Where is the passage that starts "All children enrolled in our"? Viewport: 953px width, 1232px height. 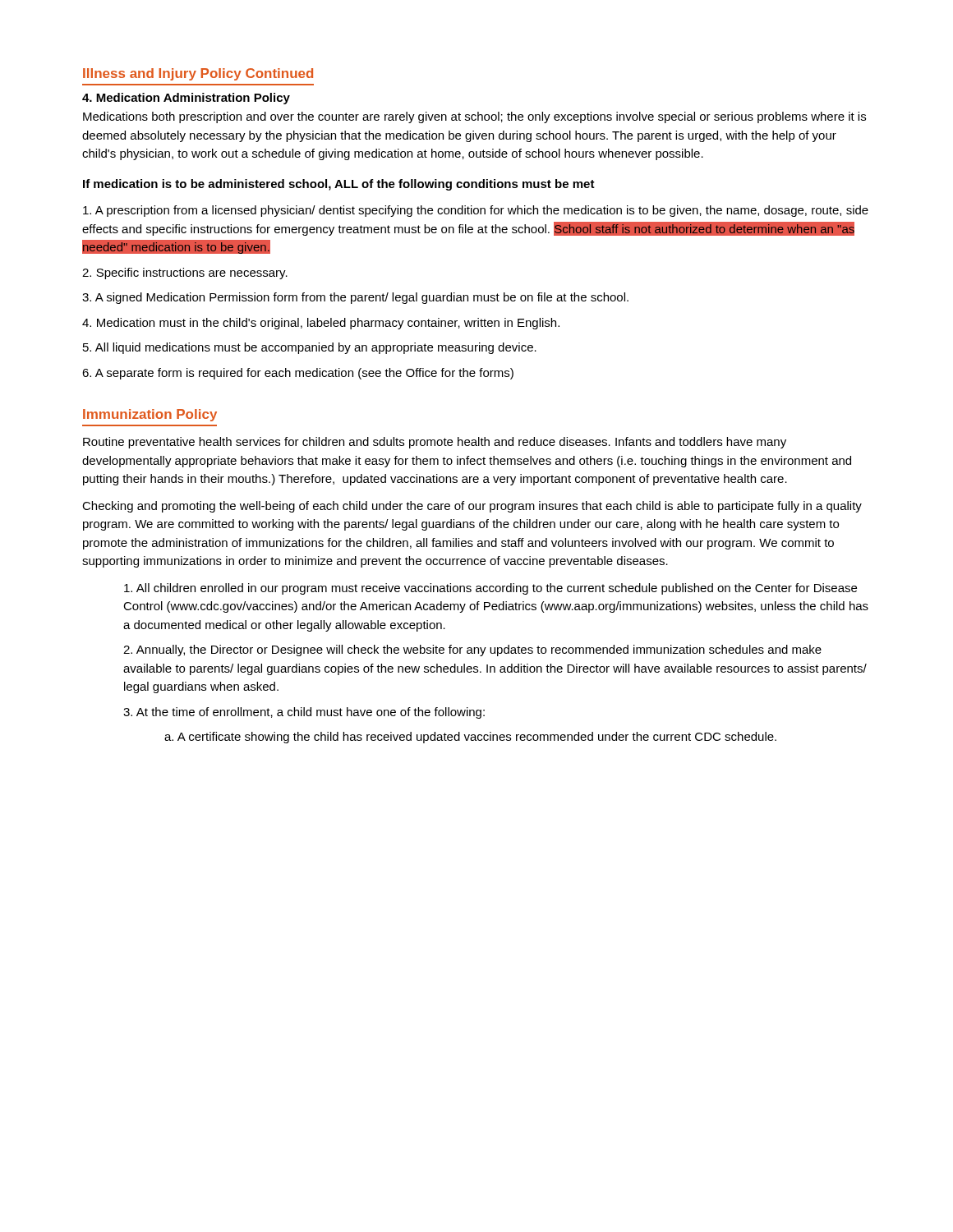click(x=496, y=606)
